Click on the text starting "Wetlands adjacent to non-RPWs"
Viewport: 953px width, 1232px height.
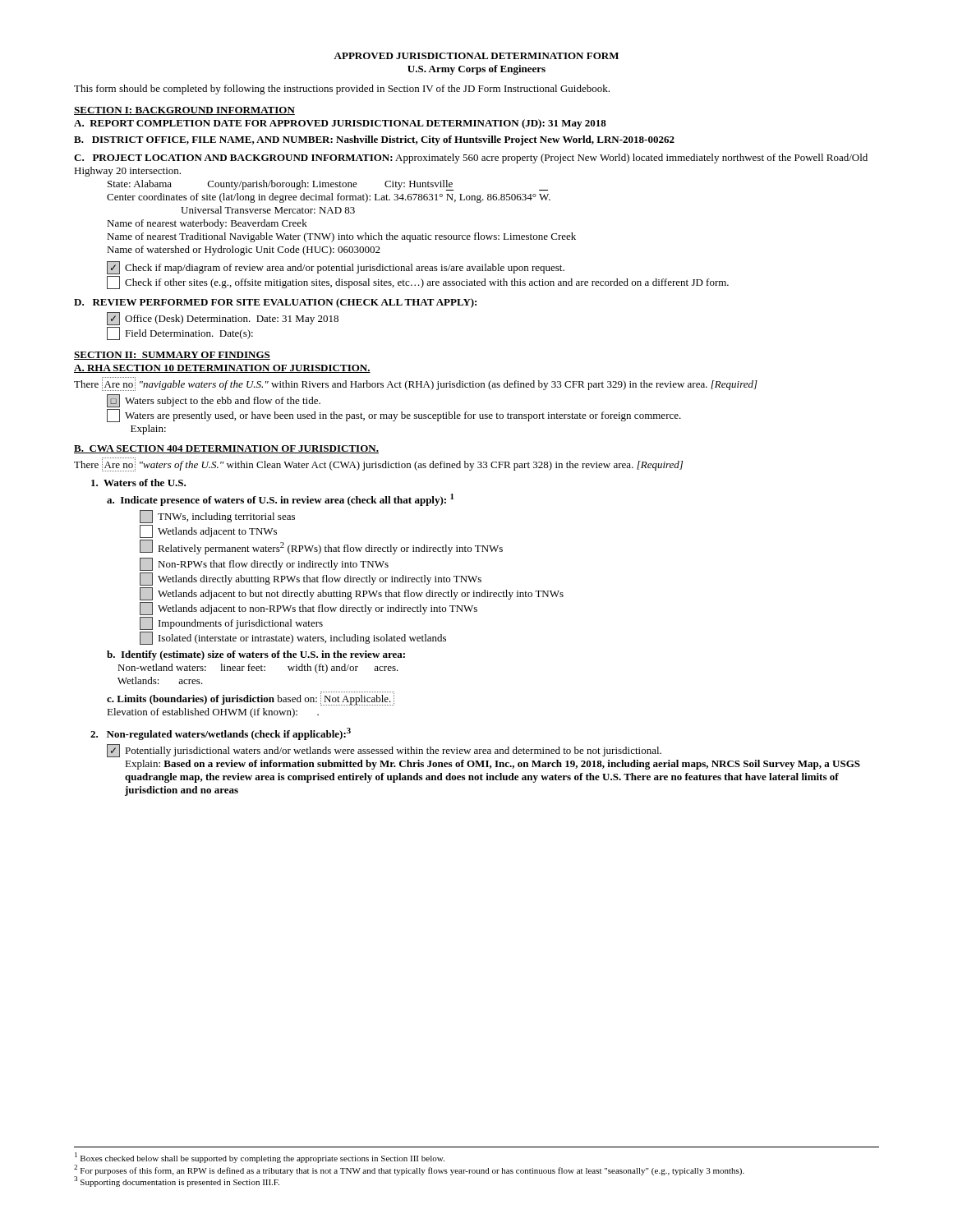click(309, 608)
